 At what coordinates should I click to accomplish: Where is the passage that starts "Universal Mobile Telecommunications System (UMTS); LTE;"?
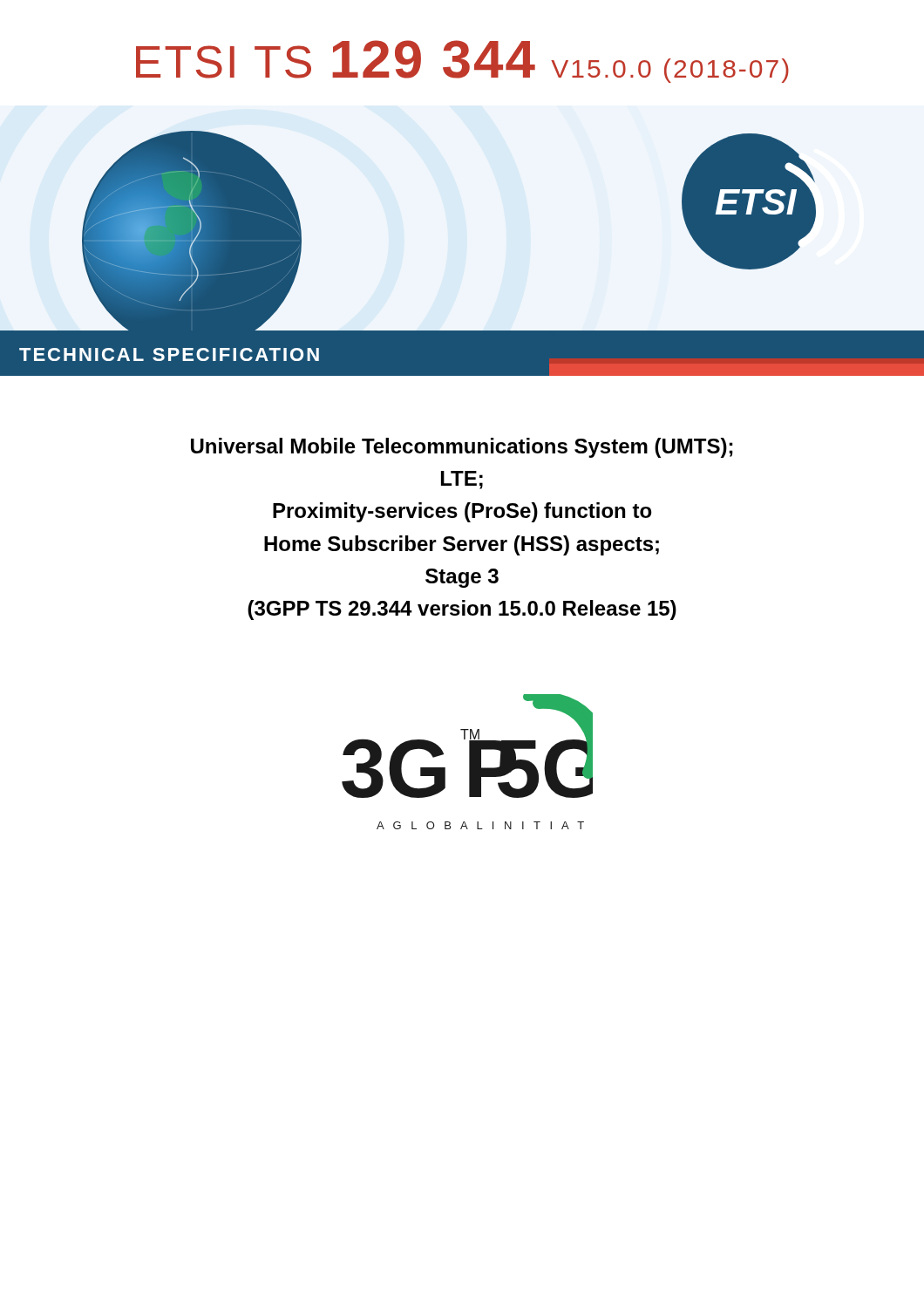pyautogui.click(x=462, y=527)
